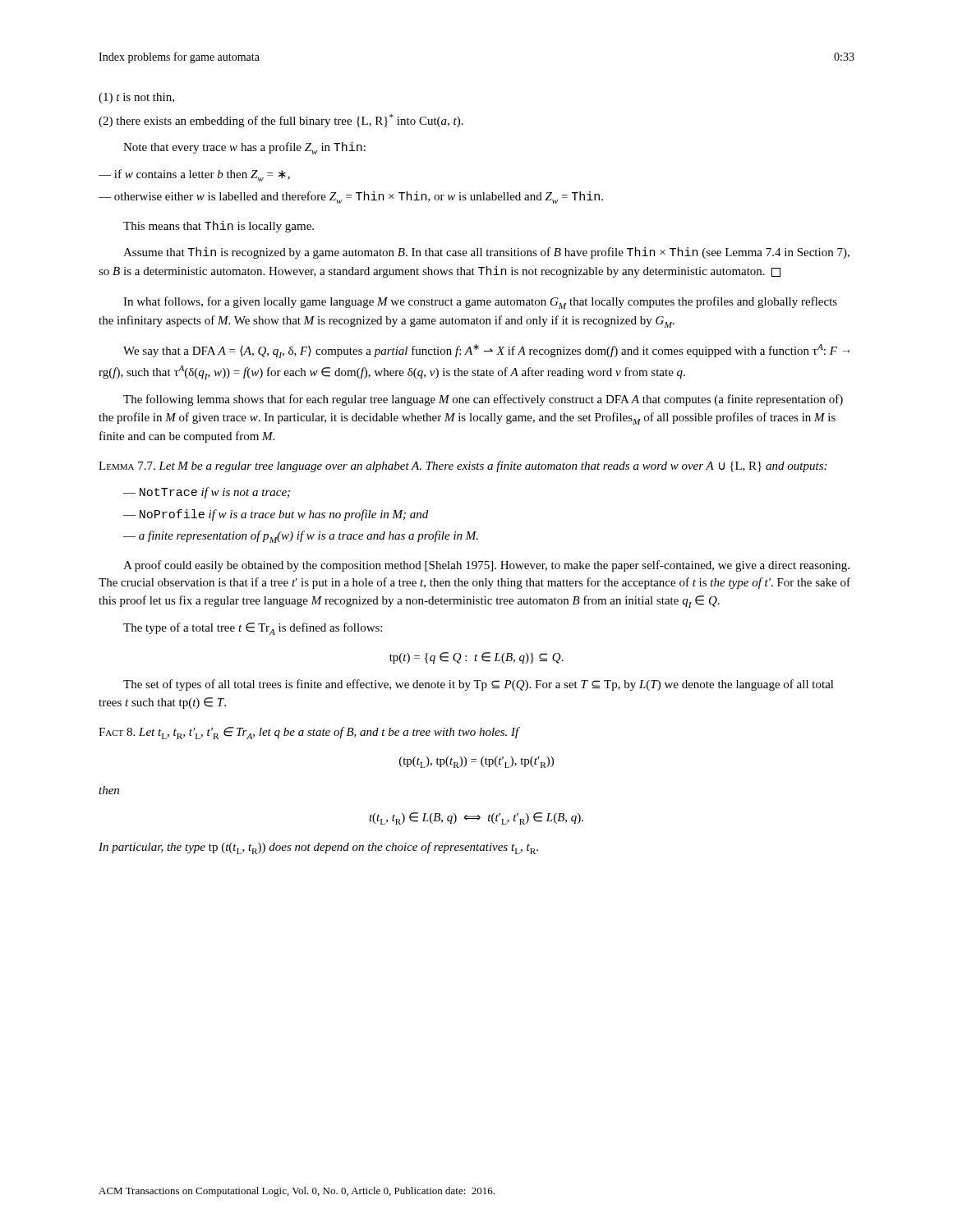Find the list item that reads "(2) there exists an embedding of"
Image resolution: width=953 pixels, height=1232 pixels.
coord(281,120)
